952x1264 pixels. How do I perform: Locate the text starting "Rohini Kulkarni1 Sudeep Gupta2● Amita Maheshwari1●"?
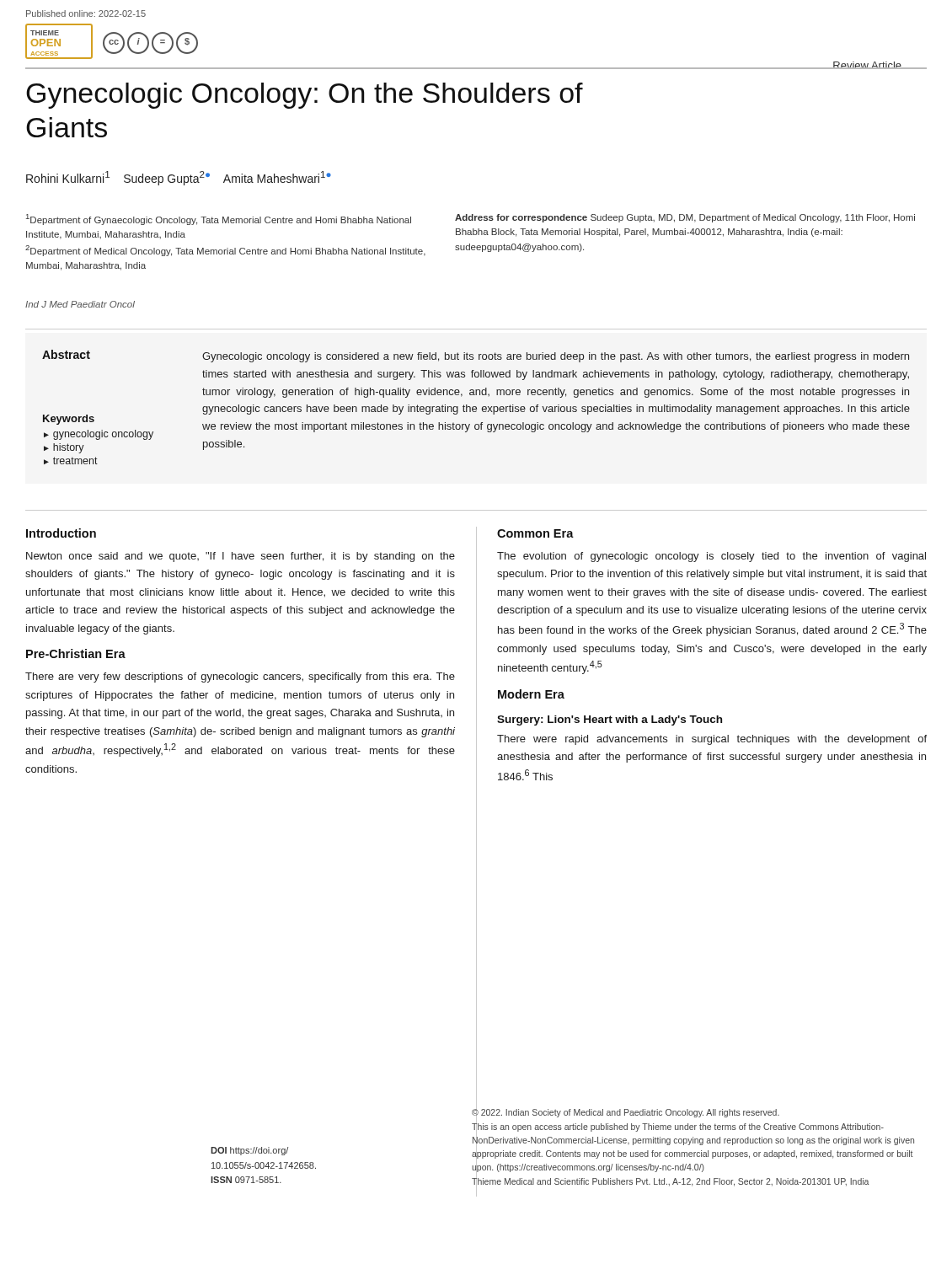(x=178, y=177)
